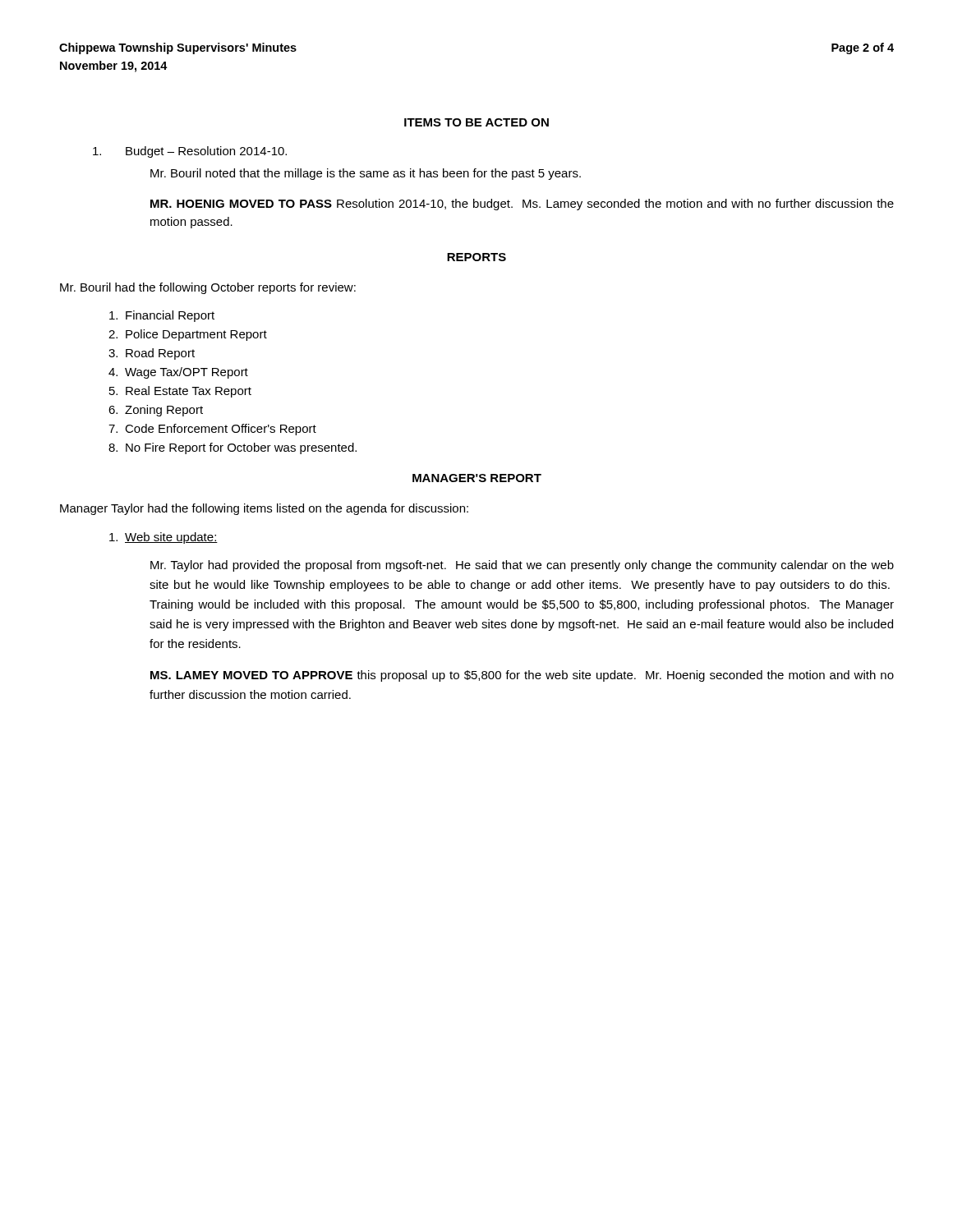Find the block on this page that starts "5. Real Estate"

click(180, 392)
